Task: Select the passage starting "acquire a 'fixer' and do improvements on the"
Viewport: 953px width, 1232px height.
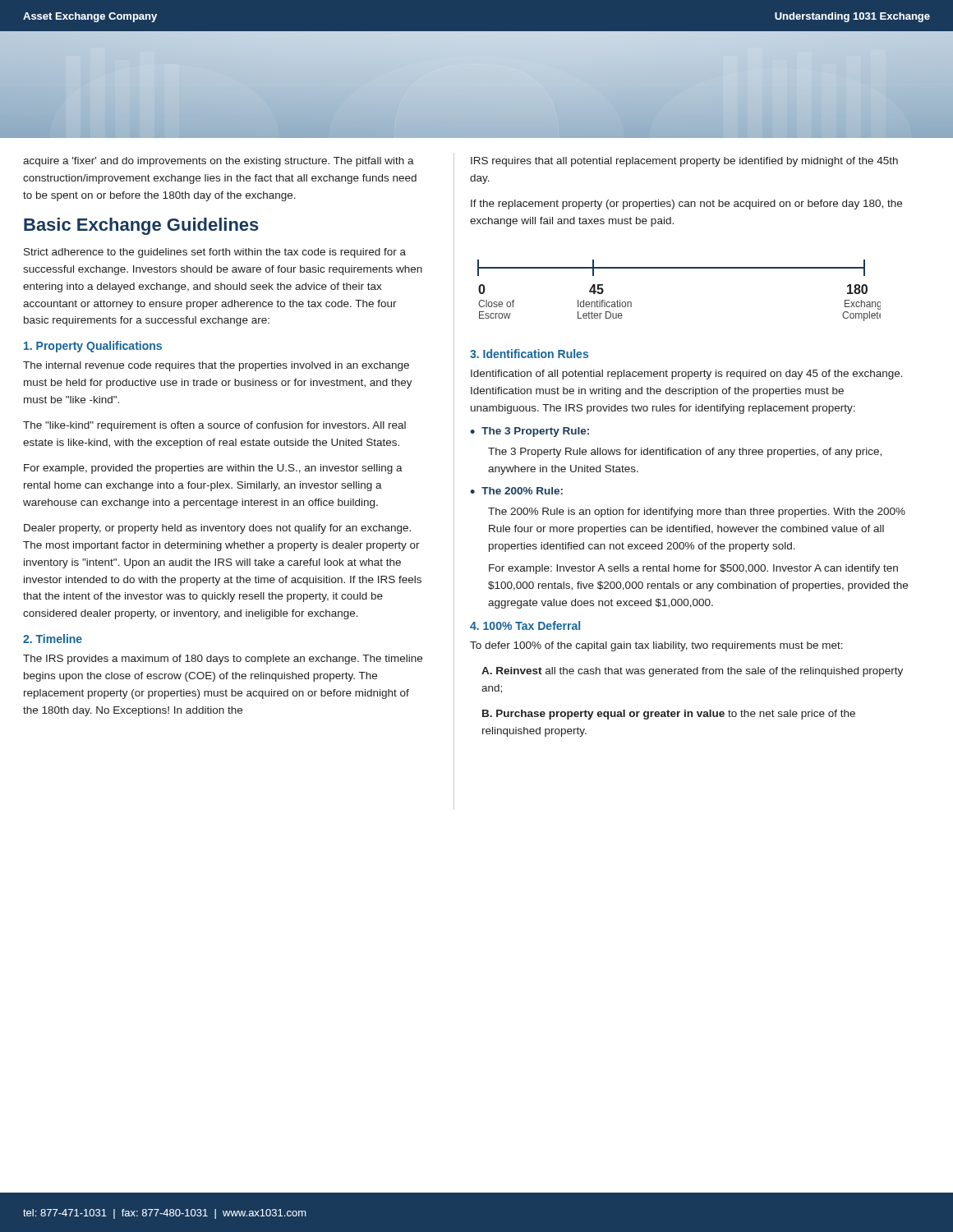Action: 220,178
